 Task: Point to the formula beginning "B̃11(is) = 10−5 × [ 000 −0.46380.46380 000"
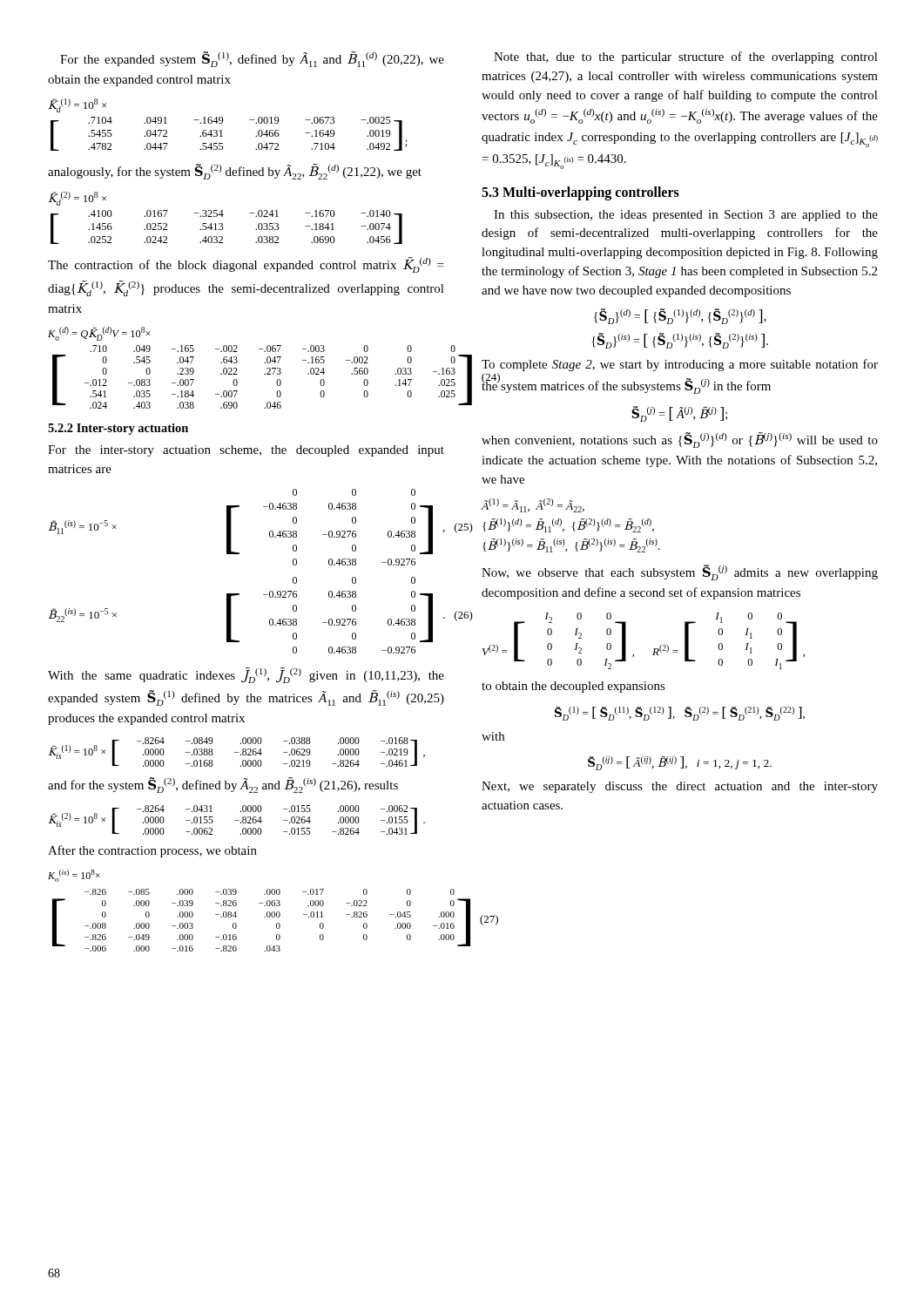pos(354,492)
